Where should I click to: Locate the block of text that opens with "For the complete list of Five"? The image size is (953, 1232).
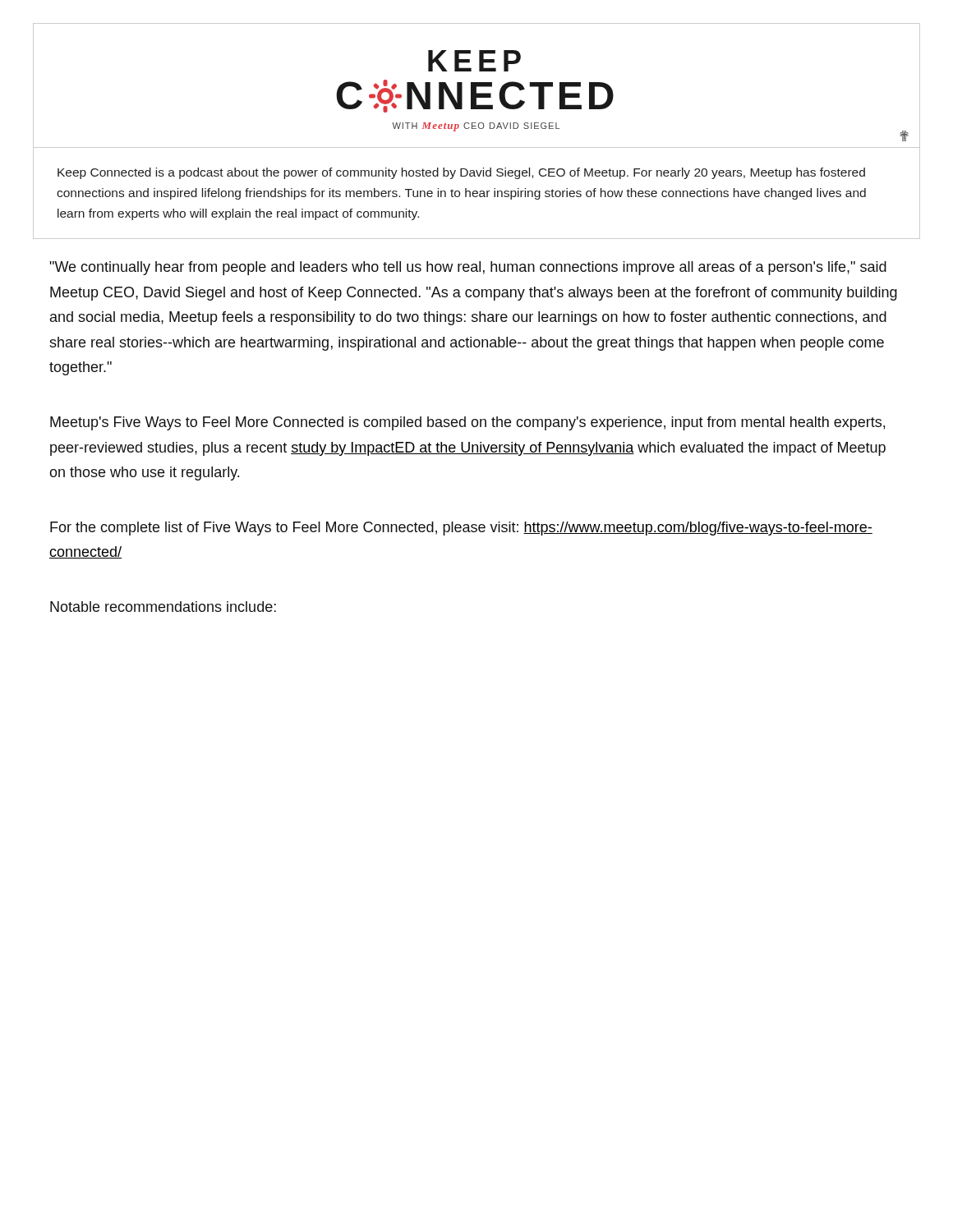pyautogui.click(x=461, y=540)
